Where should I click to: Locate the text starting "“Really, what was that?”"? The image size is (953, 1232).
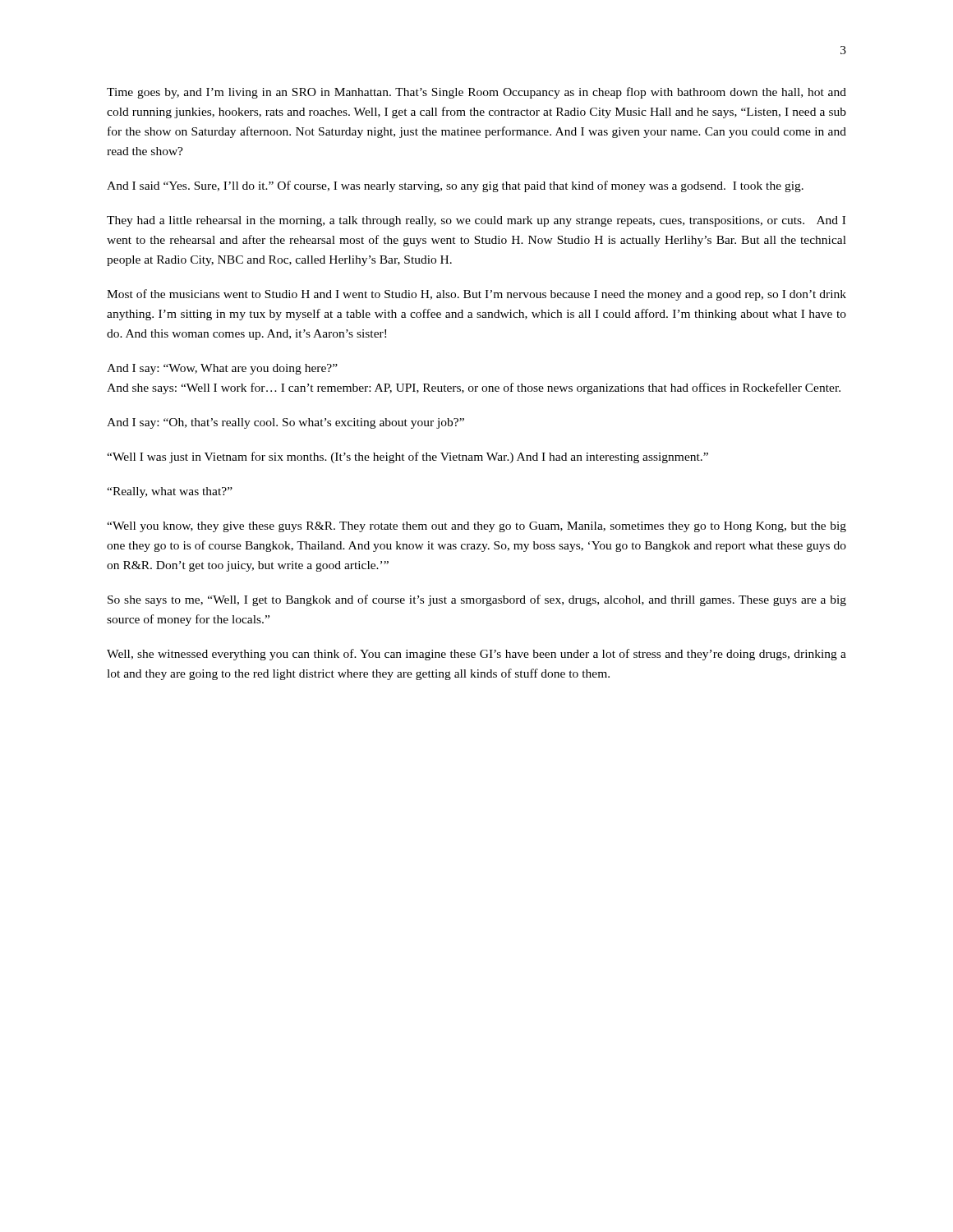tap(170, 491)
